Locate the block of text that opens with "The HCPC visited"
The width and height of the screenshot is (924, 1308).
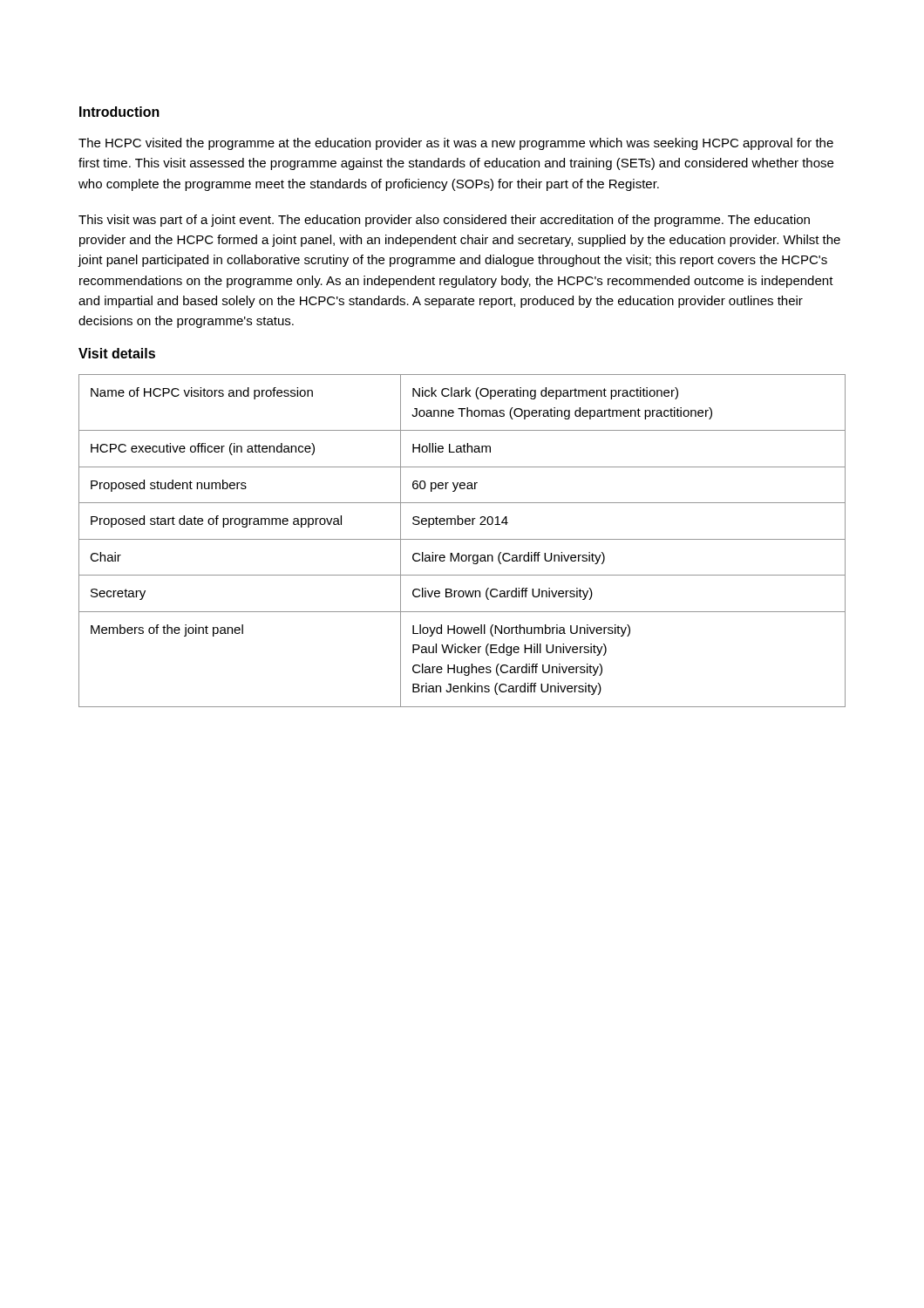point(456,163)
